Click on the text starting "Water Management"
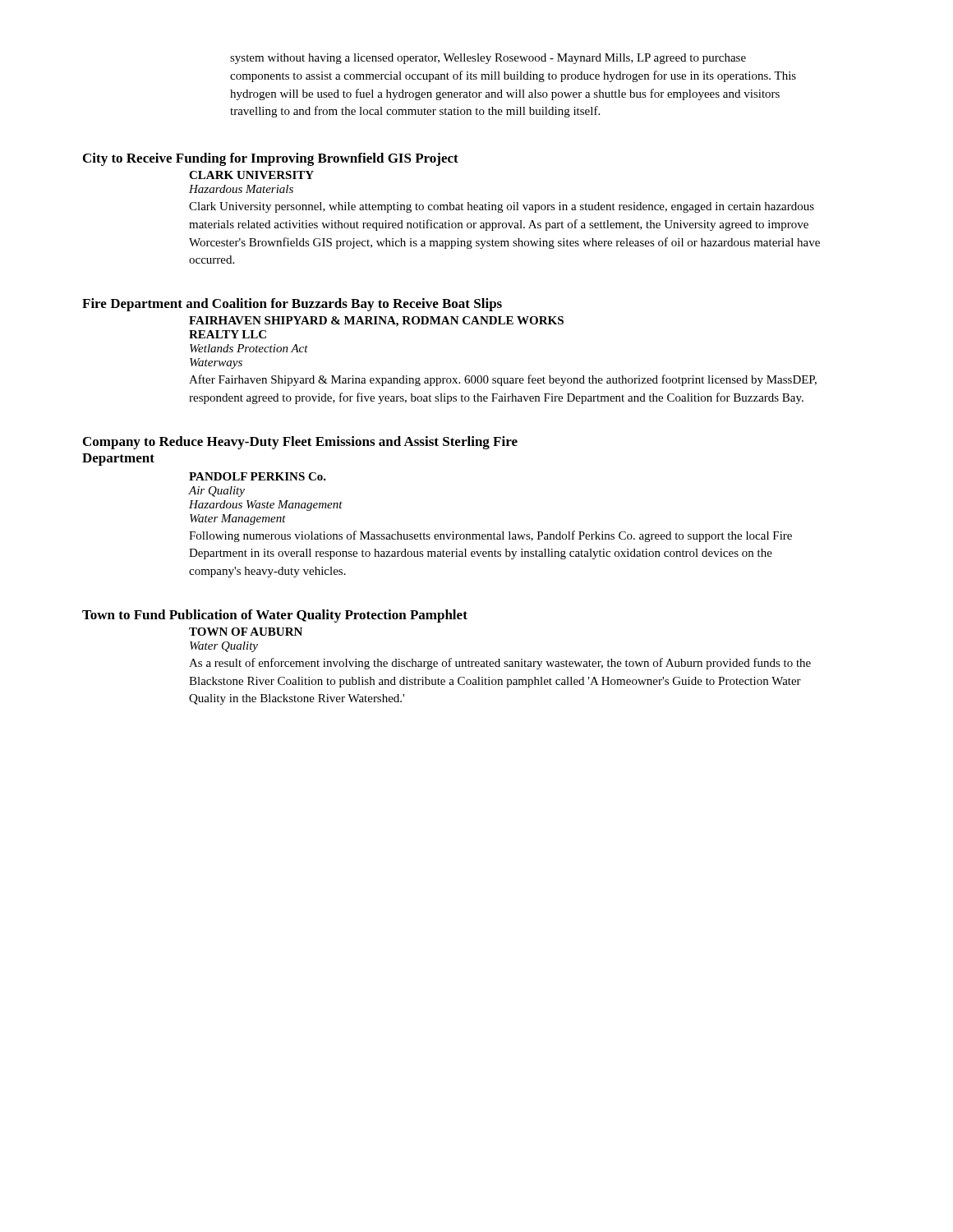 coord(237,518)
